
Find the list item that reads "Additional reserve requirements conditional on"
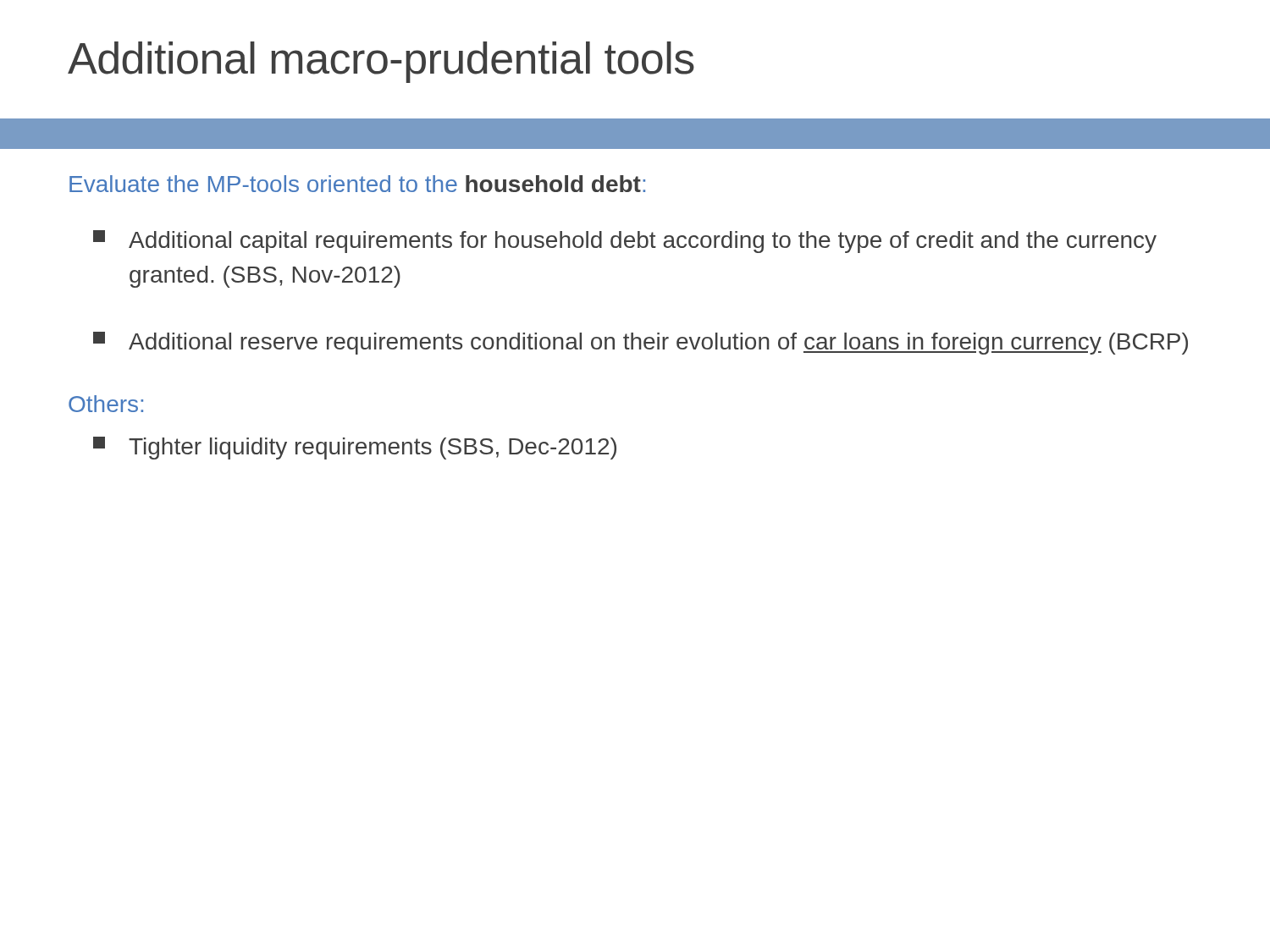(641, 342)
